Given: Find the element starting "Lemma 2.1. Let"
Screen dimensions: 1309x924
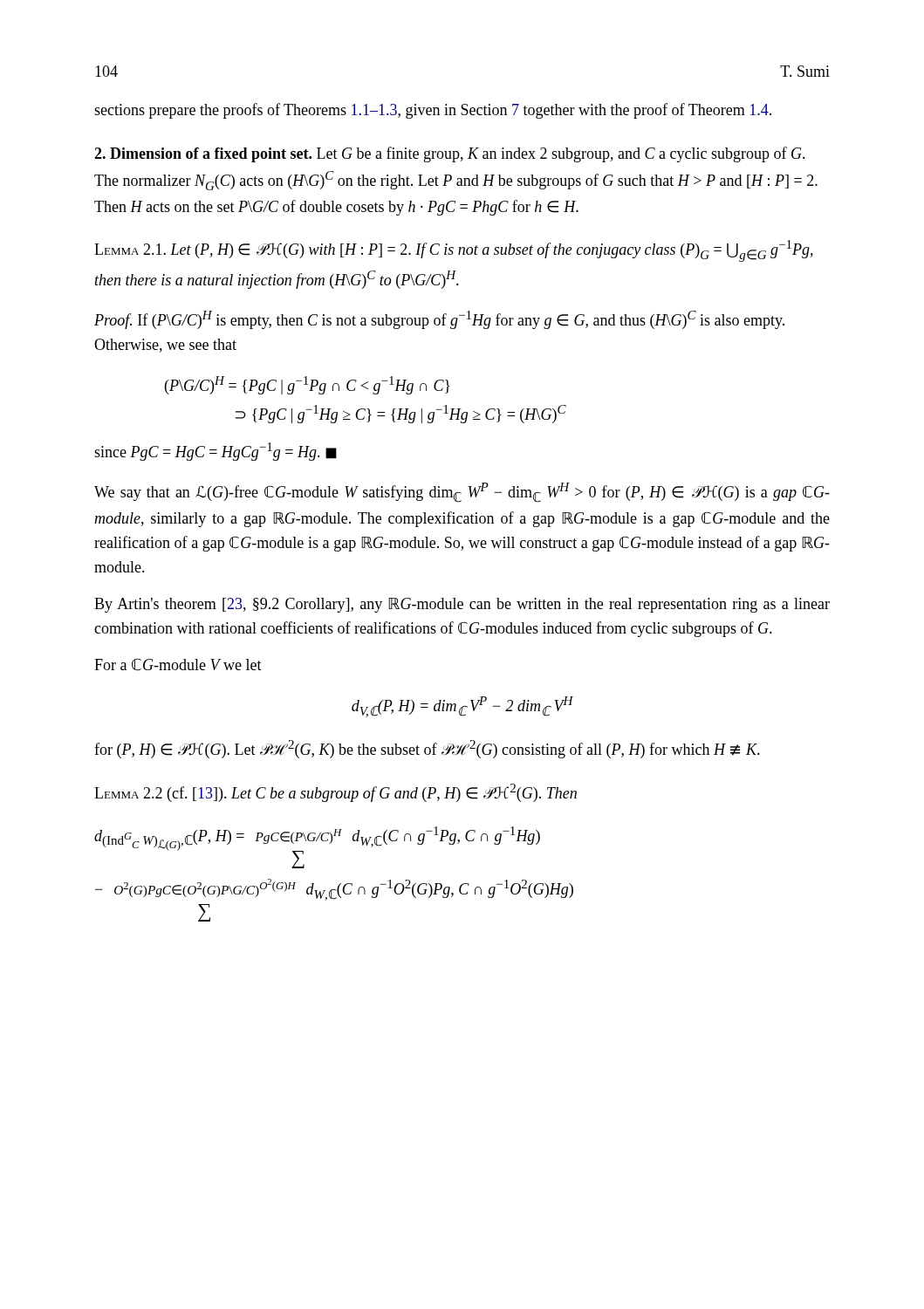Looking at the screenshot, I should (462, 264).
